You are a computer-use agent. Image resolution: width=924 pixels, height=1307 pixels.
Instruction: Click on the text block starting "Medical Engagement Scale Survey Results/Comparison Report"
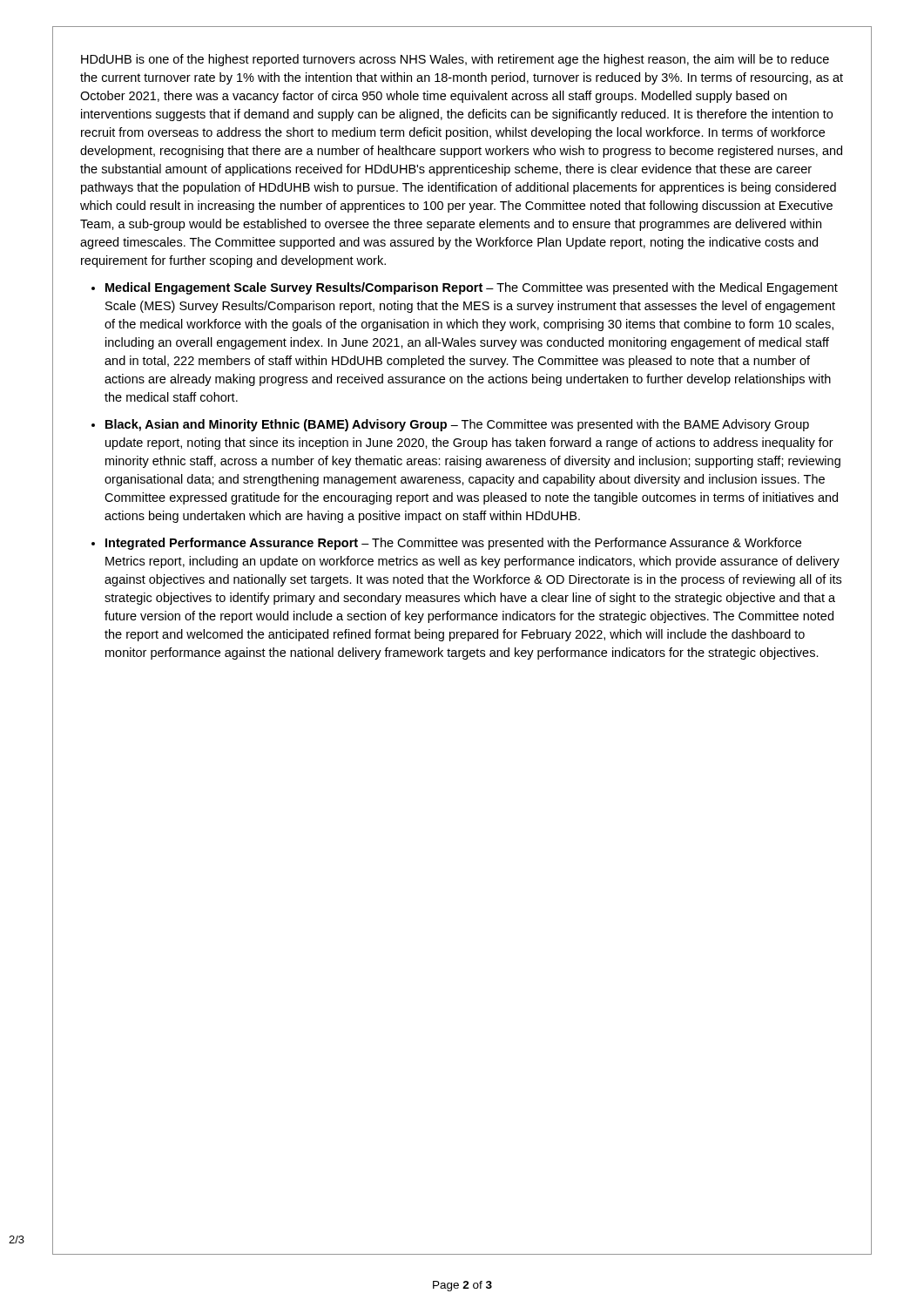471,343
